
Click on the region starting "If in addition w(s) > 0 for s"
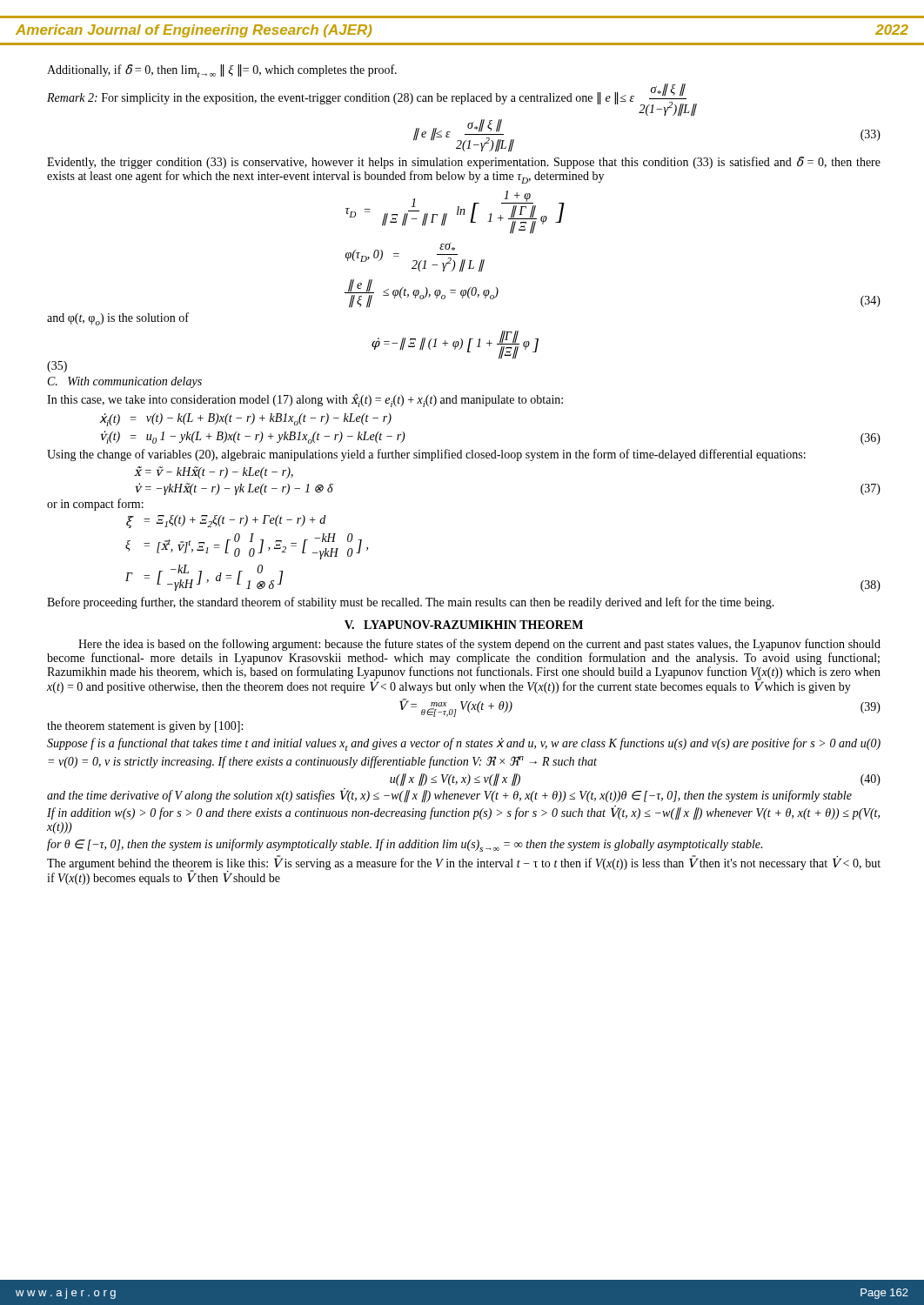point(464,820)
